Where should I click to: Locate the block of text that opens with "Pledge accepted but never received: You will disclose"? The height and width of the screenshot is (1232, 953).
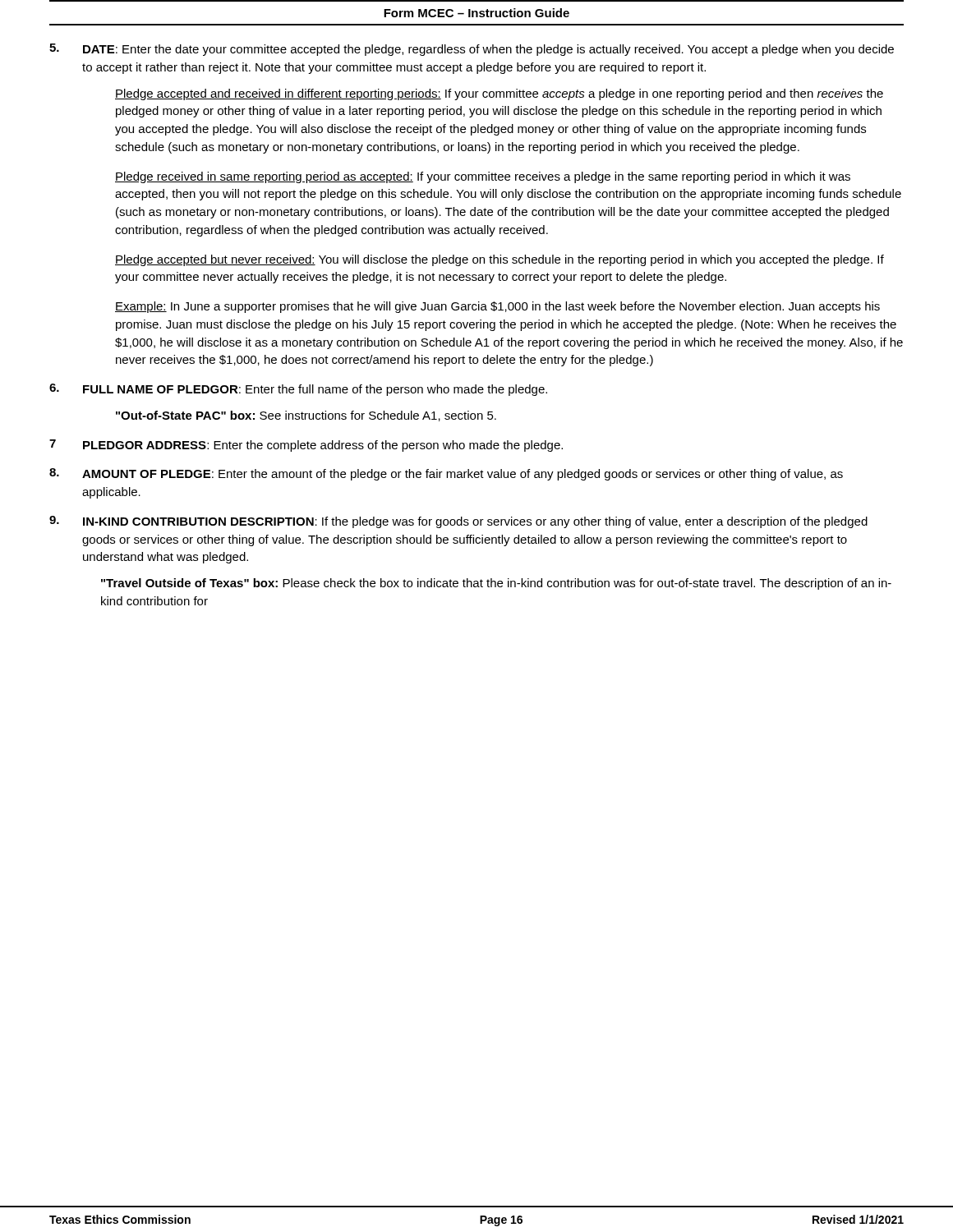(499, 268)
